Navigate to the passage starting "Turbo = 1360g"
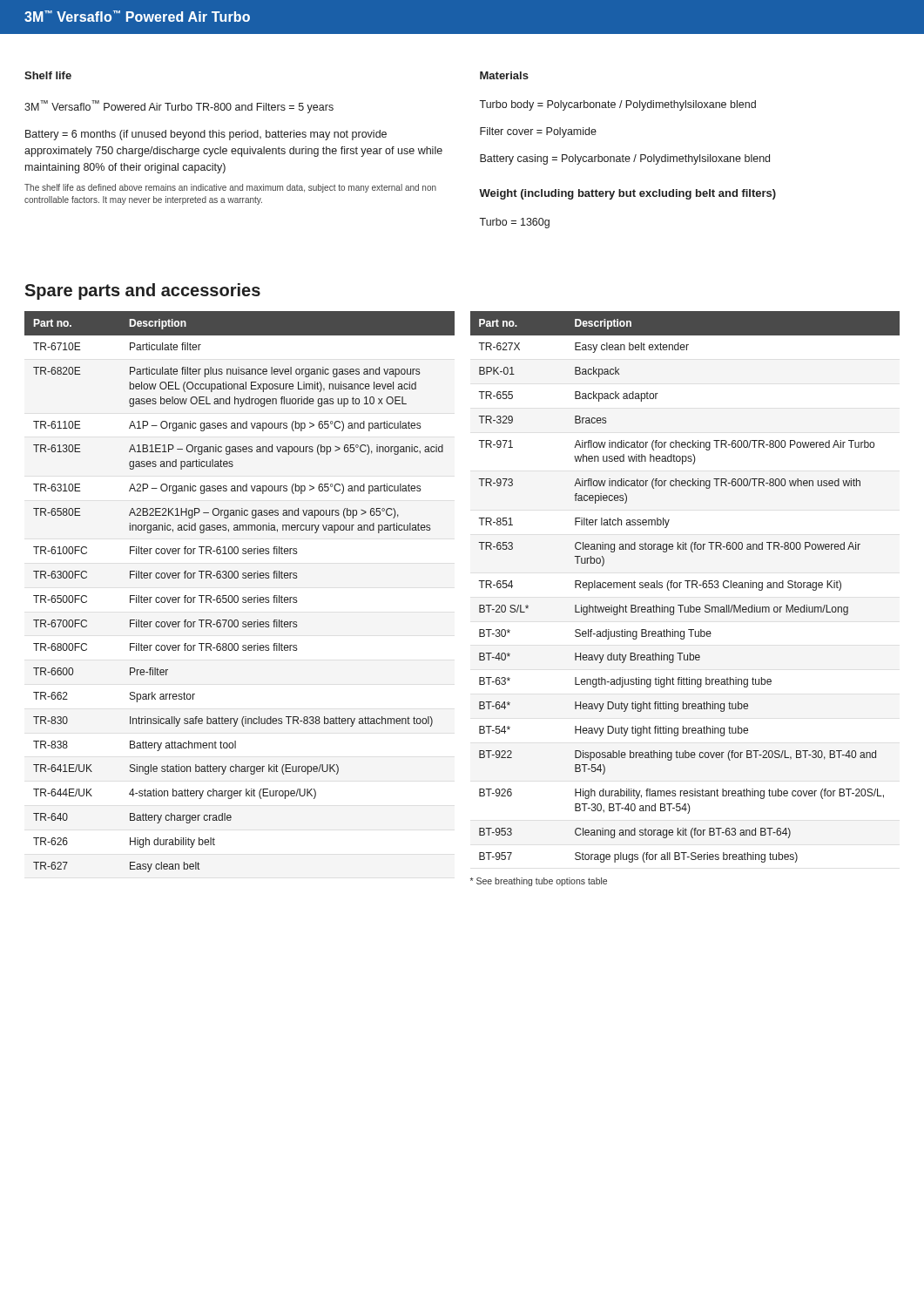This screenshot has height=1307, width=924. tap(514, 223)
